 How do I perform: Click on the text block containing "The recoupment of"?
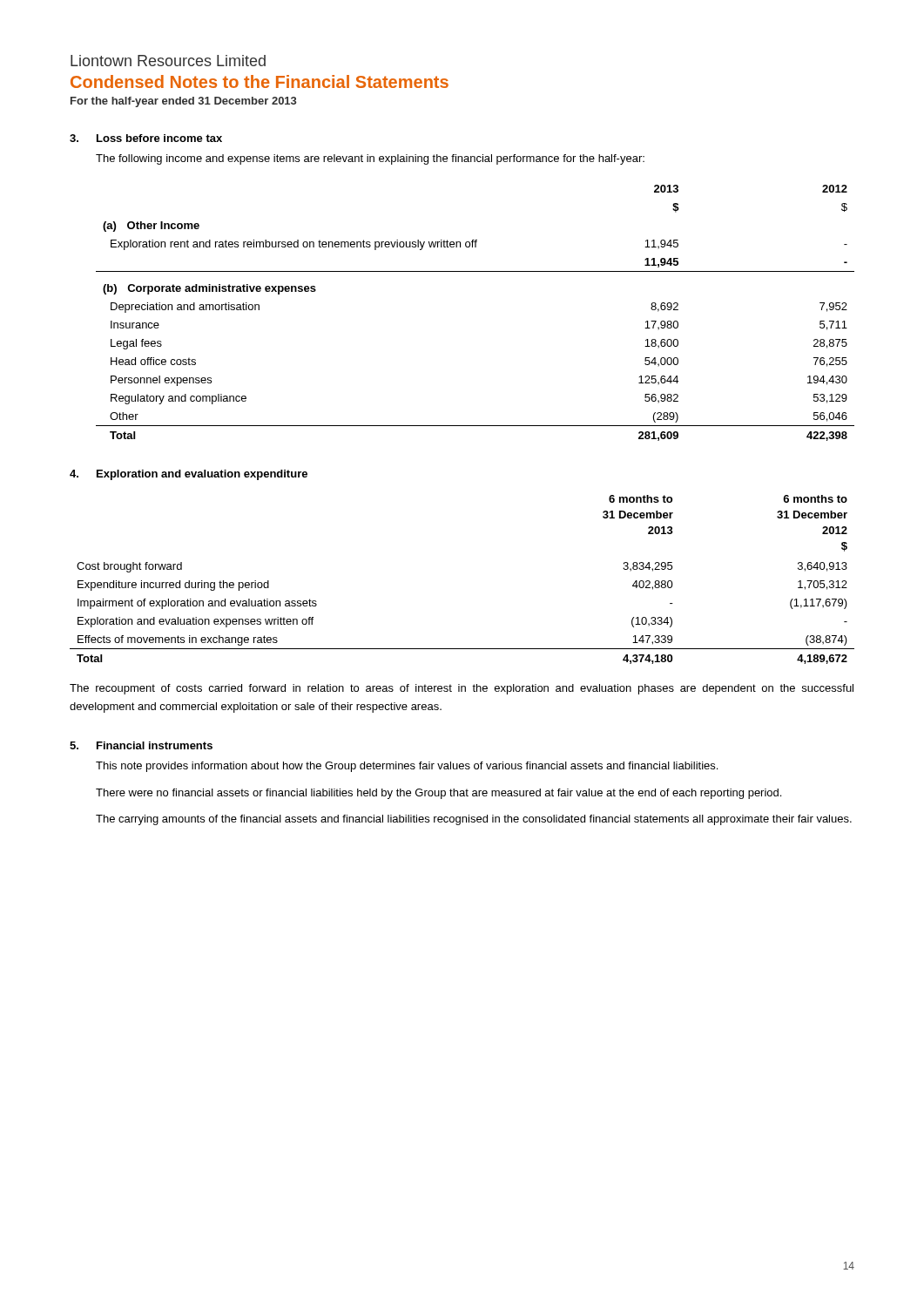[462, 697]
